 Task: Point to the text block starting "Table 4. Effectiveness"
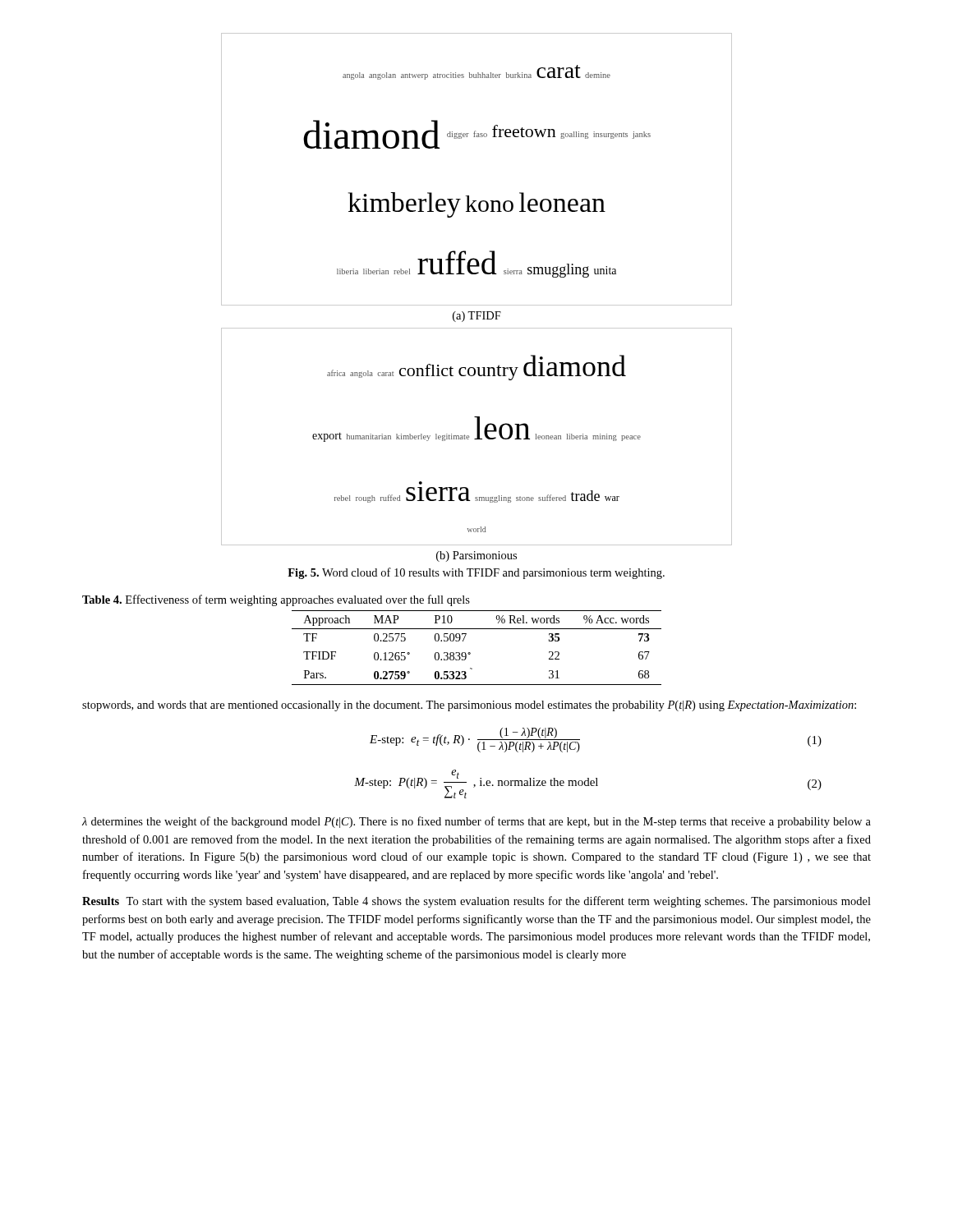pyautogui.click(x=276, y=600)
